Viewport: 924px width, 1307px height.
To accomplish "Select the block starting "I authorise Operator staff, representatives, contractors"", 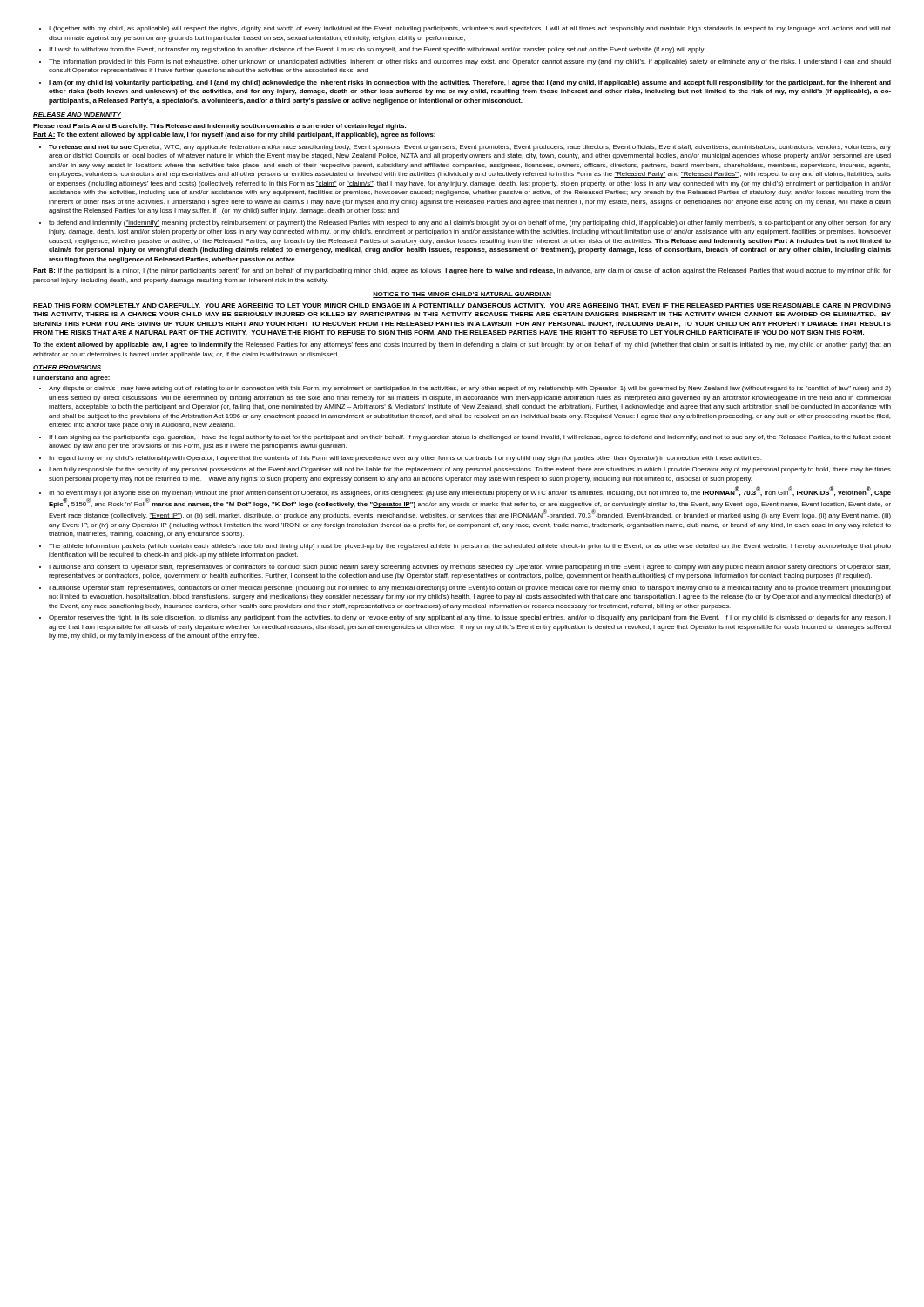I will (470, 597).
